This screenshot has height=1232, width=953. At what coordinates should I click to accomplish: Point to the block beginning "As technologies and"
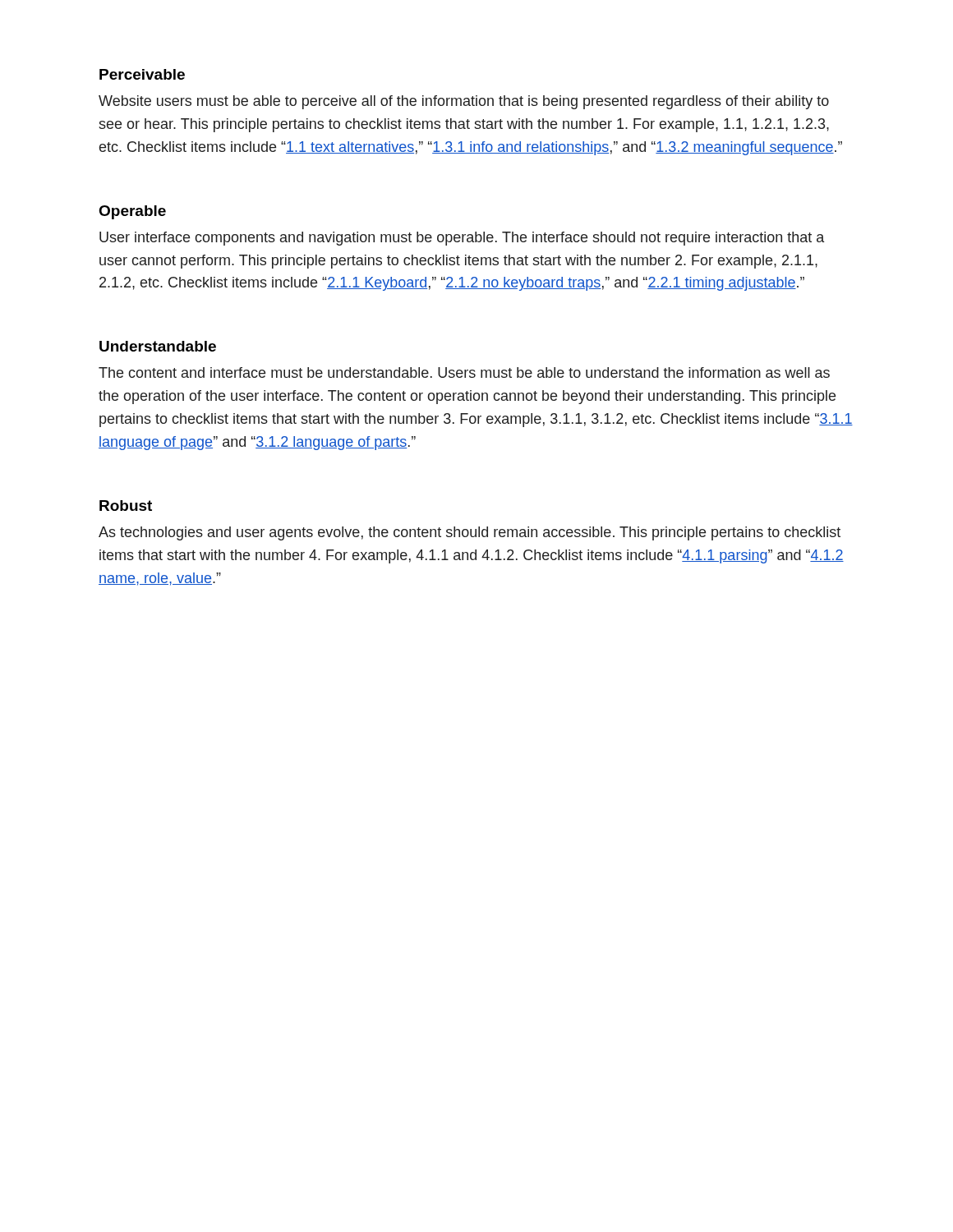tap(471, 555)
